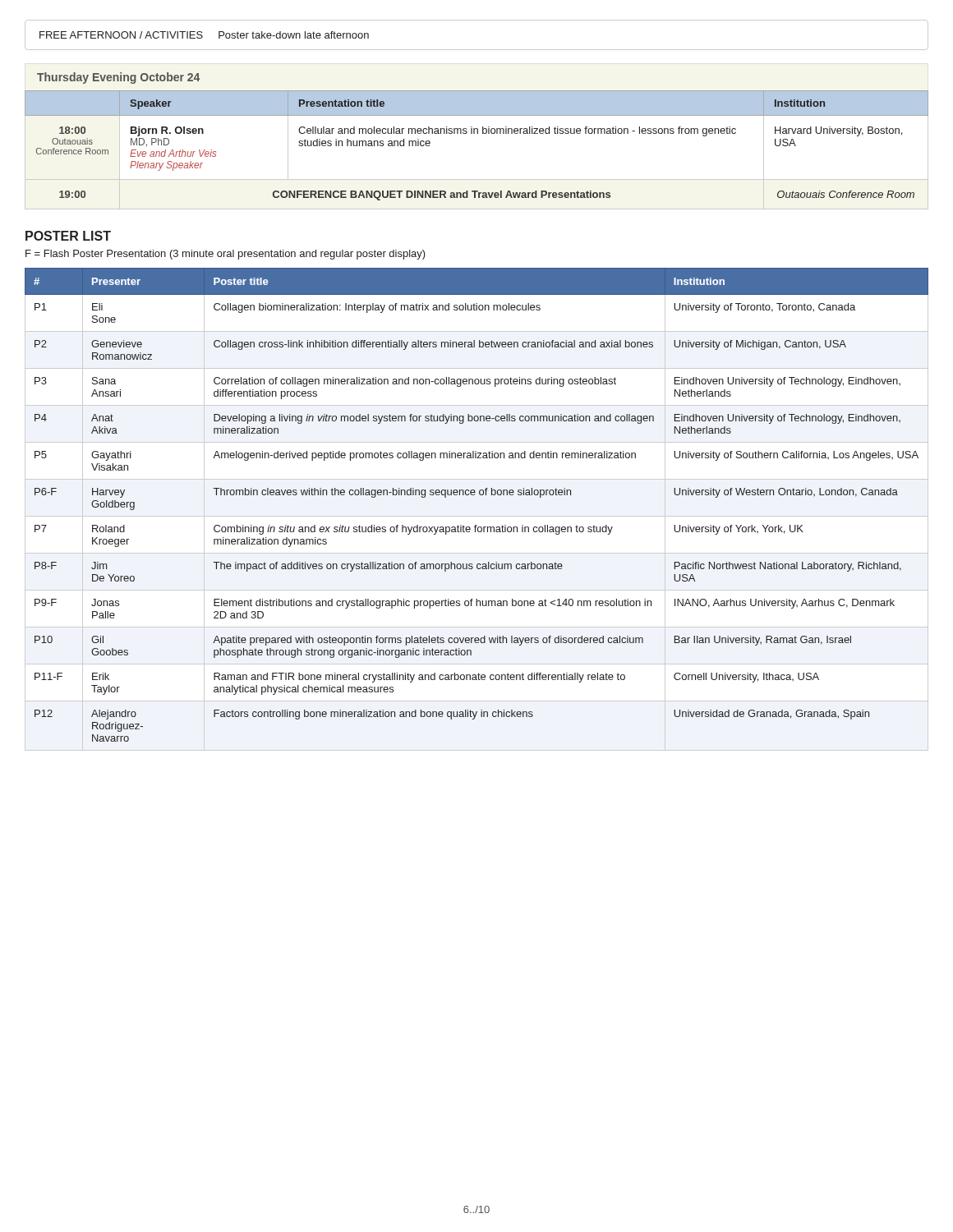
Task: Click on the text block with the text "F = Flash Poster Presentation (3"
Action: 225,253
